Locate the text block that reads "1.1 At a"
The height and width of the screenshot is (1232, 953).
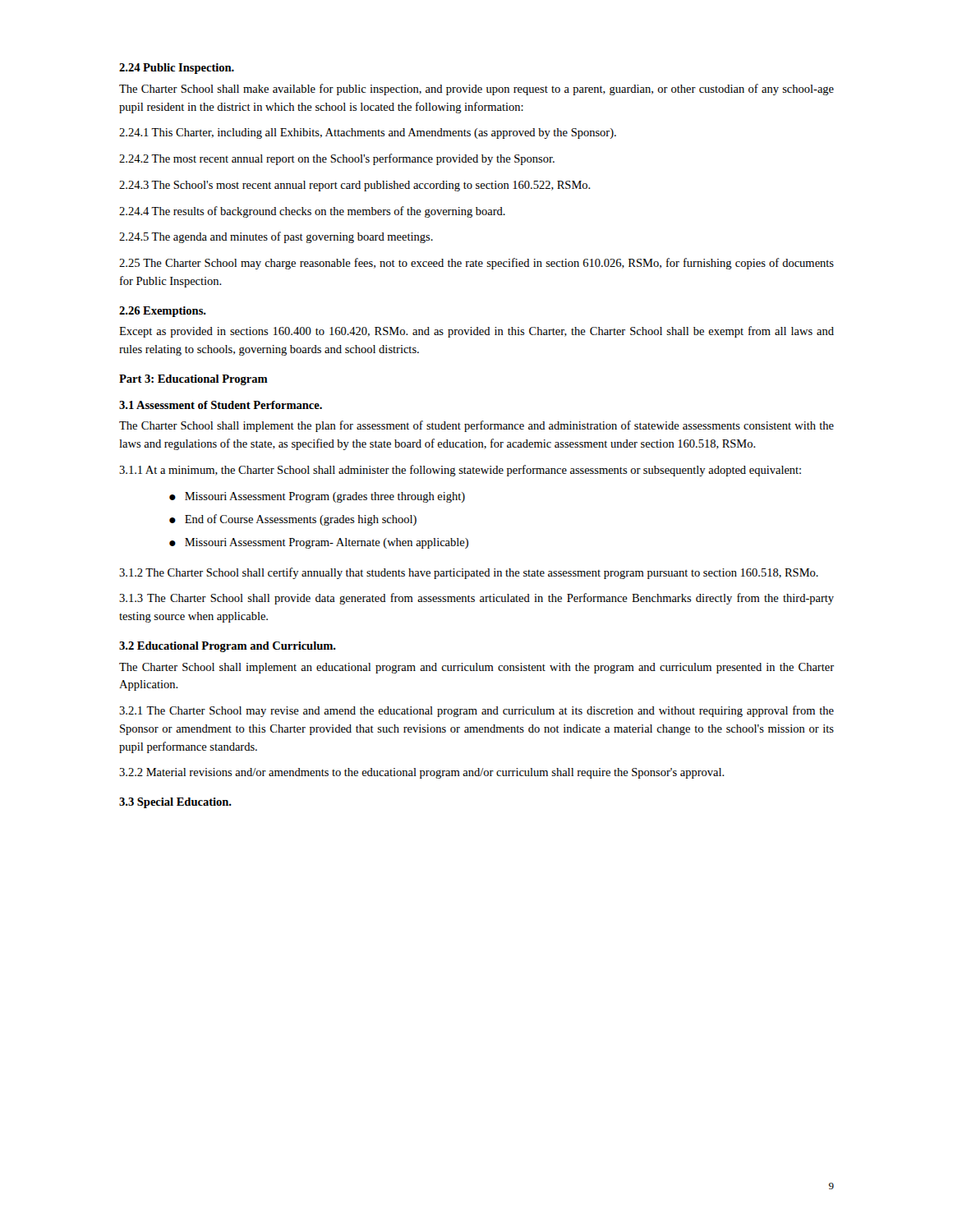click(461, 470)
